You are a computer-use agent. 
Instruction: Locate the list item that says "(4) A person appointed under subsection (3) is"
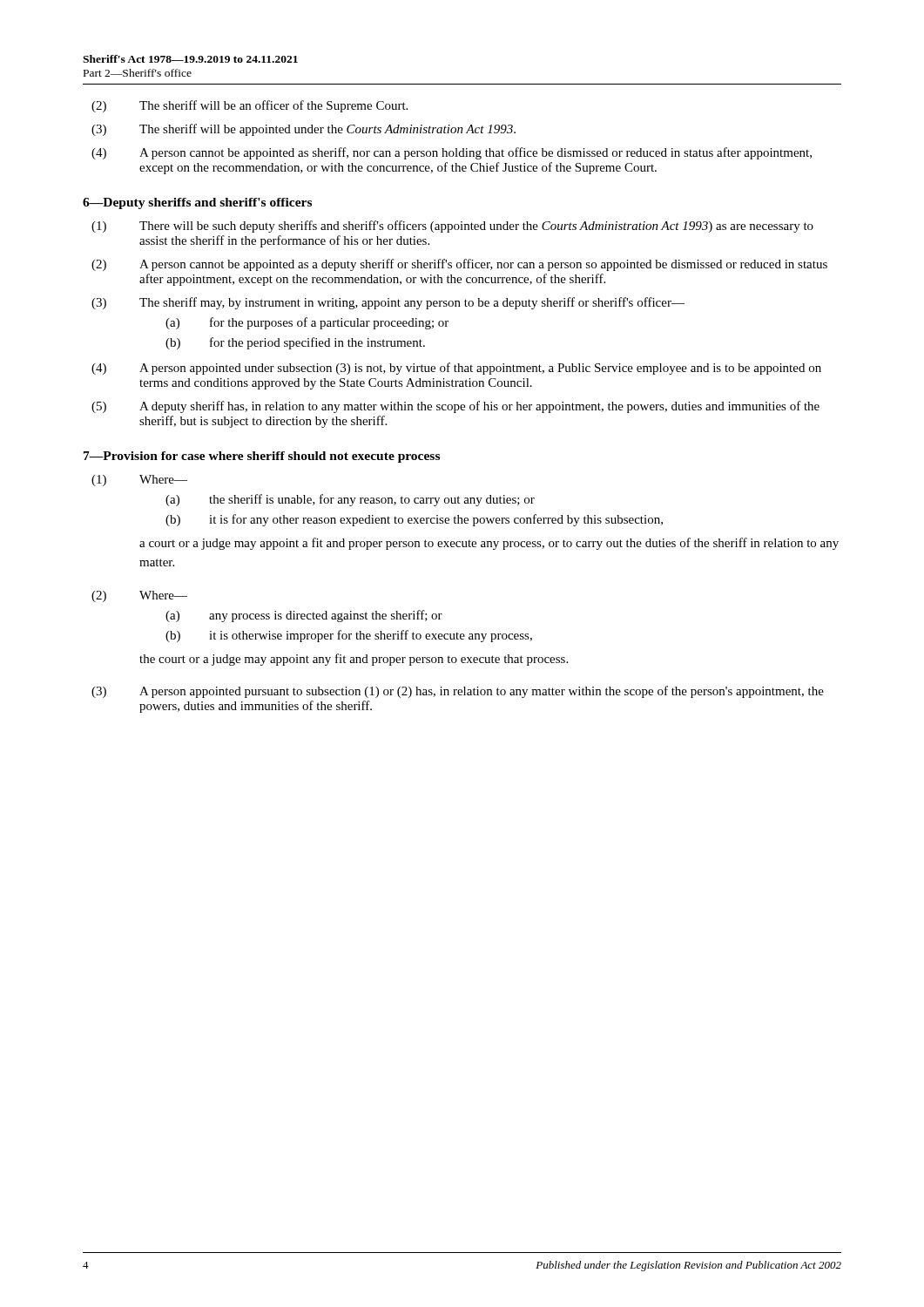click(x=462, y=376)
